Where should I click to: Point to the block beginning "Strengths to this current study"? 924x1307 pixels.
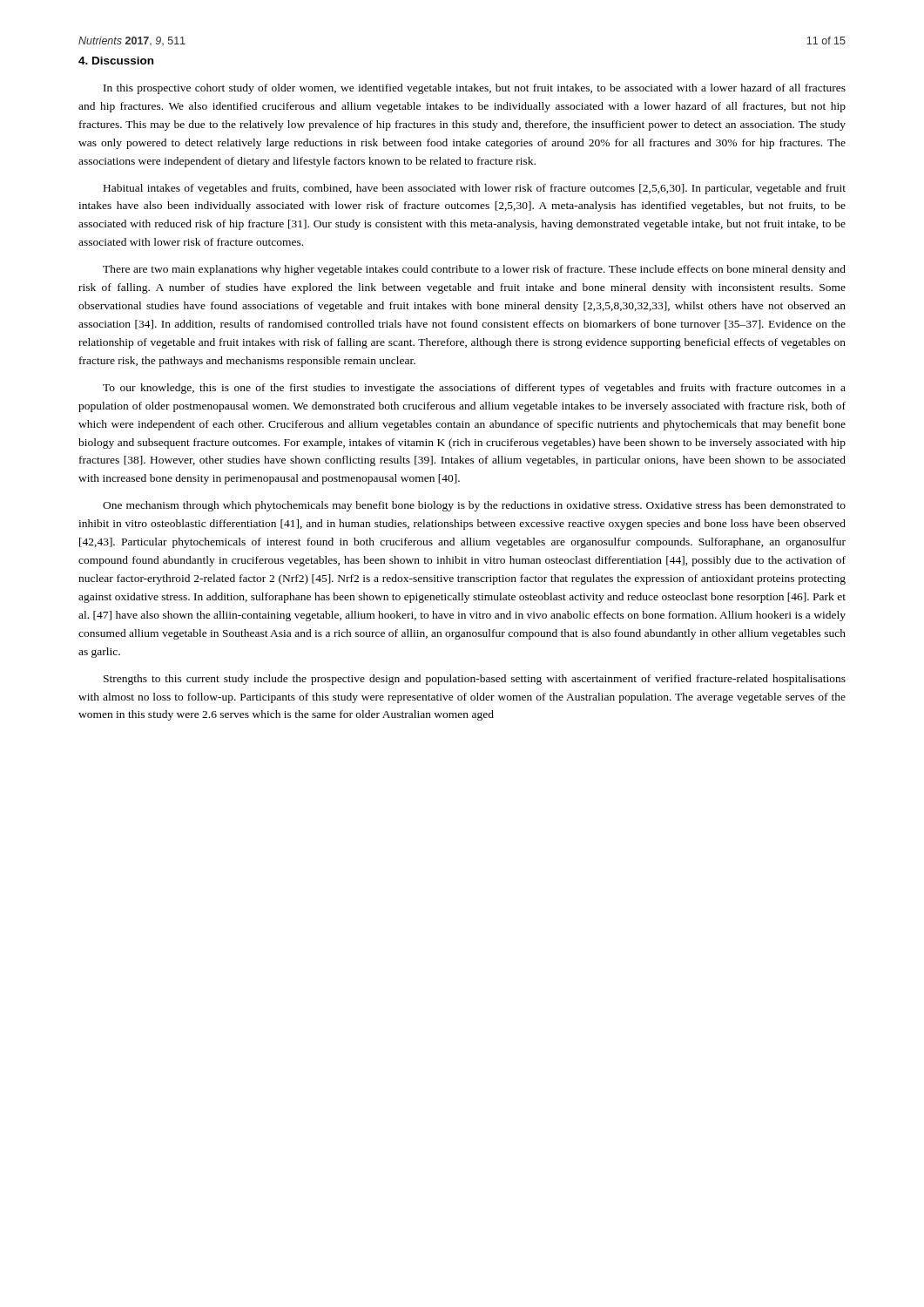[462, 696]
